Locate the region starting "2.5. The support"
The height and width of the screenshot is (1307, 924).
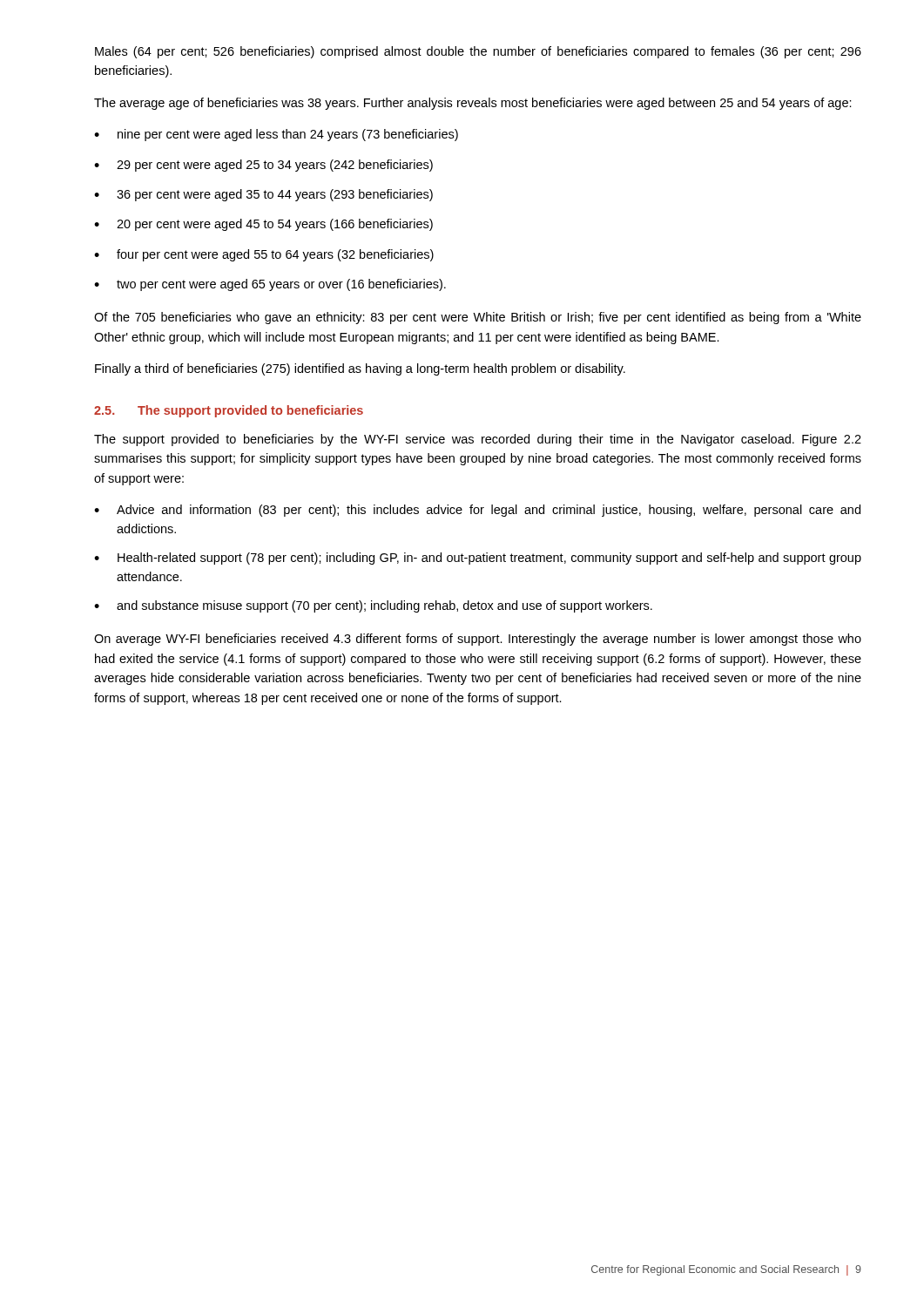pyautogui.click(x=229, y=410)
